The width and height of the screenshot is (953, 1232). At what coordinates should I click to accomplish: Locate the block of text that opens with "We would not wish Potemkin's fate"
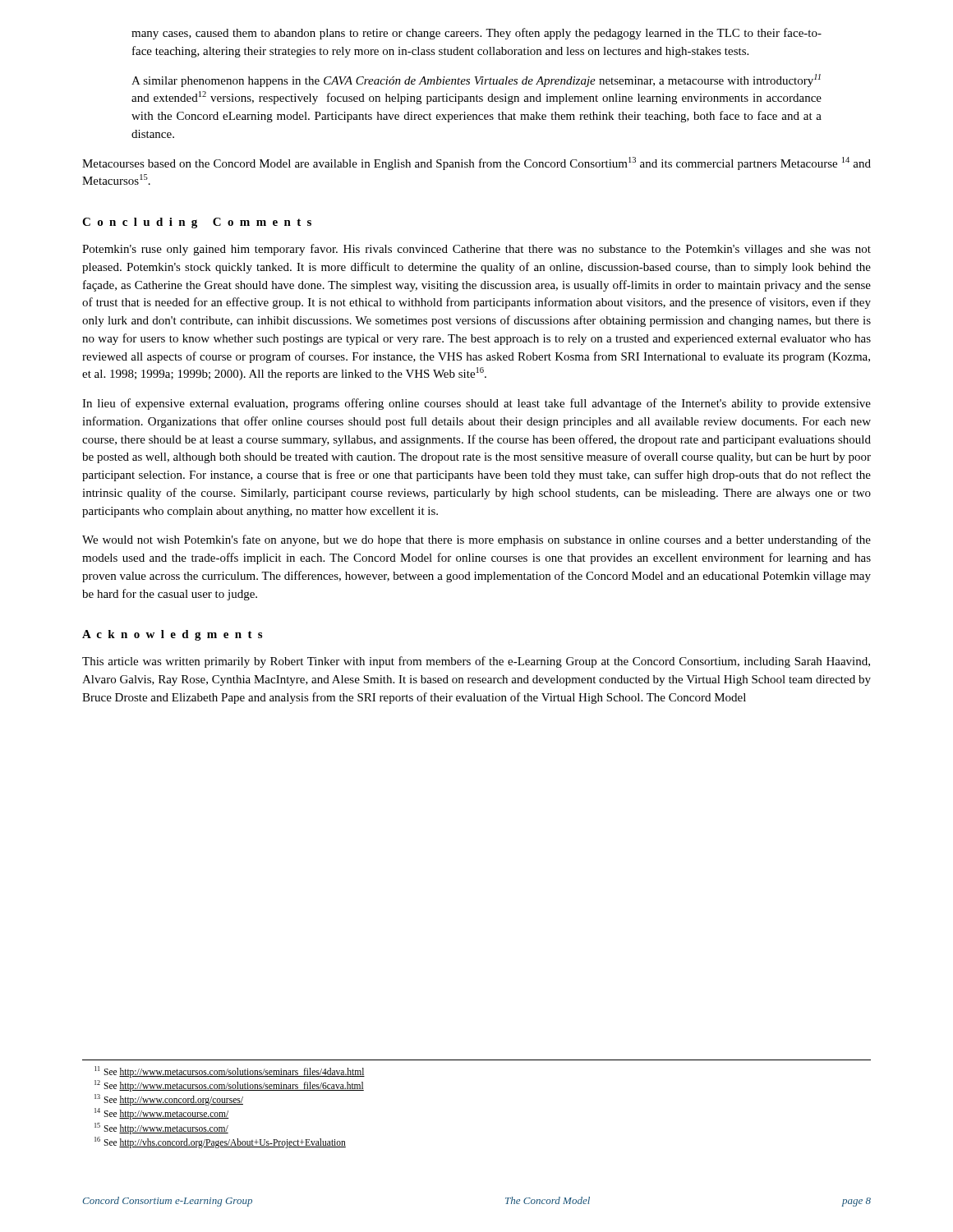click(476, 567)
